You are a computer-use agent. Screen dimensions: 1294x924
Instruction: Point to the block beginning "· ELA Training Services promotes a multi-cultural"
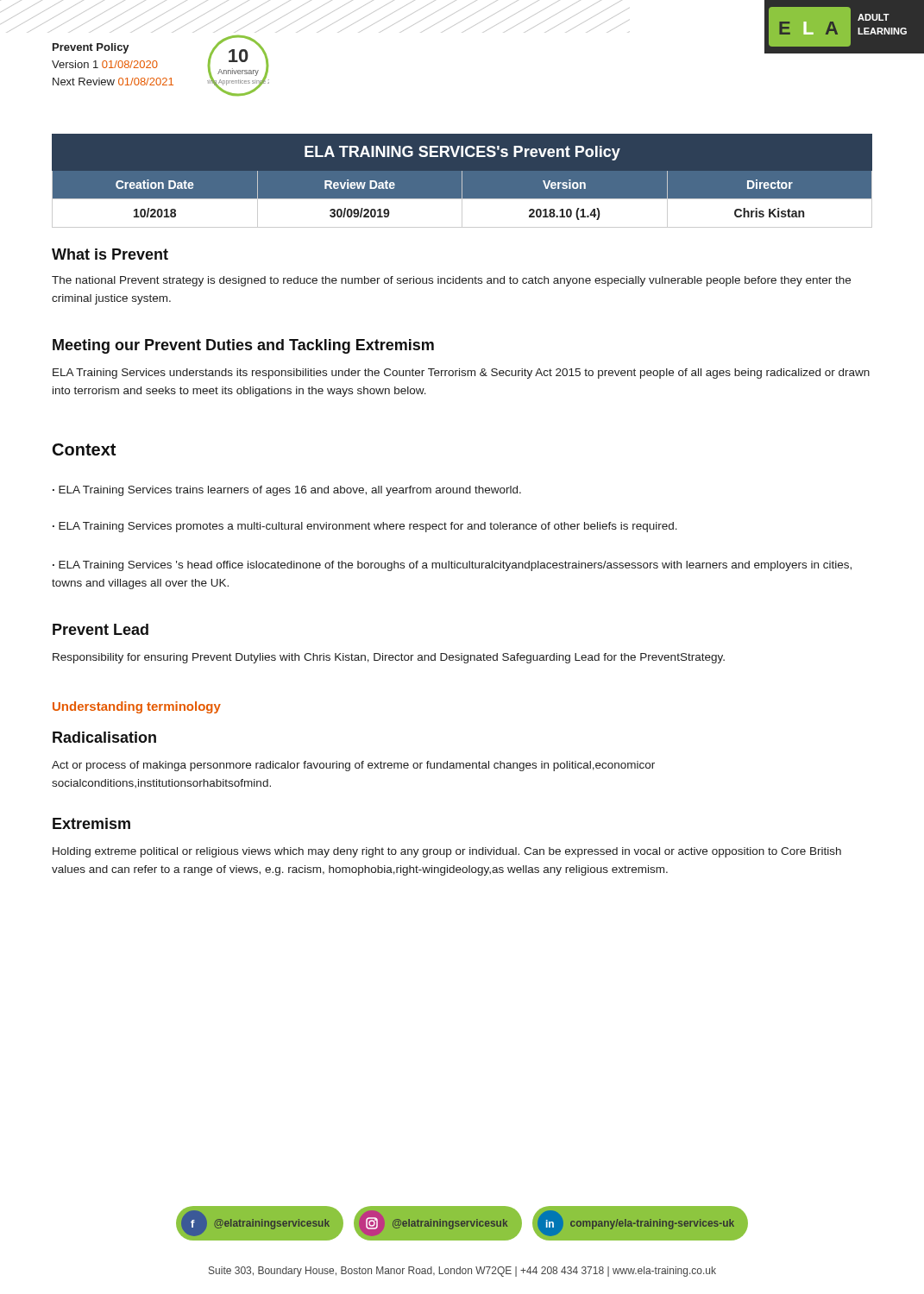tap(365, 526)
